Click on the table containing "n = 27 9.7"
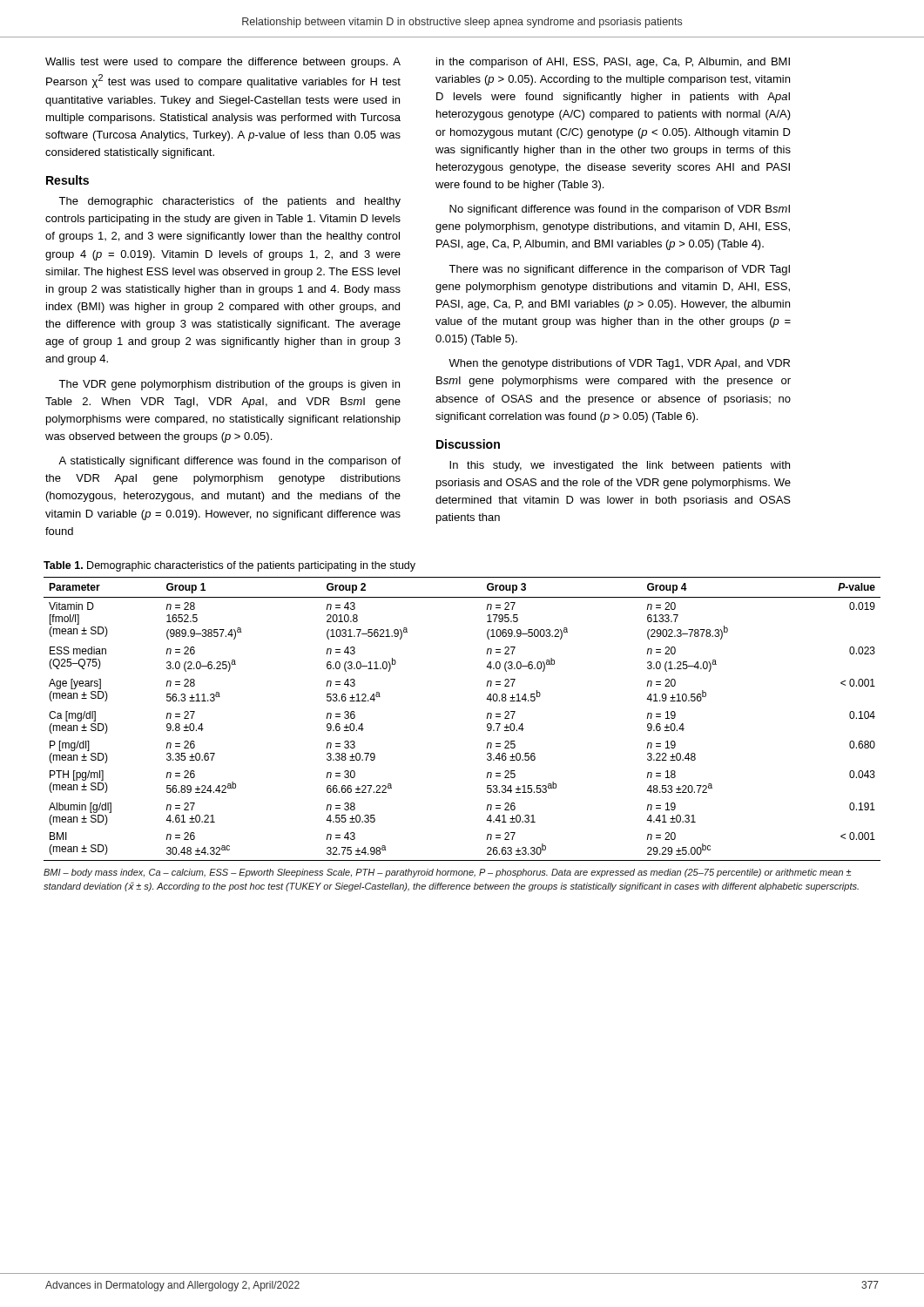The width and height of the screenshot is (924, 1307). [x=462, y=719]
